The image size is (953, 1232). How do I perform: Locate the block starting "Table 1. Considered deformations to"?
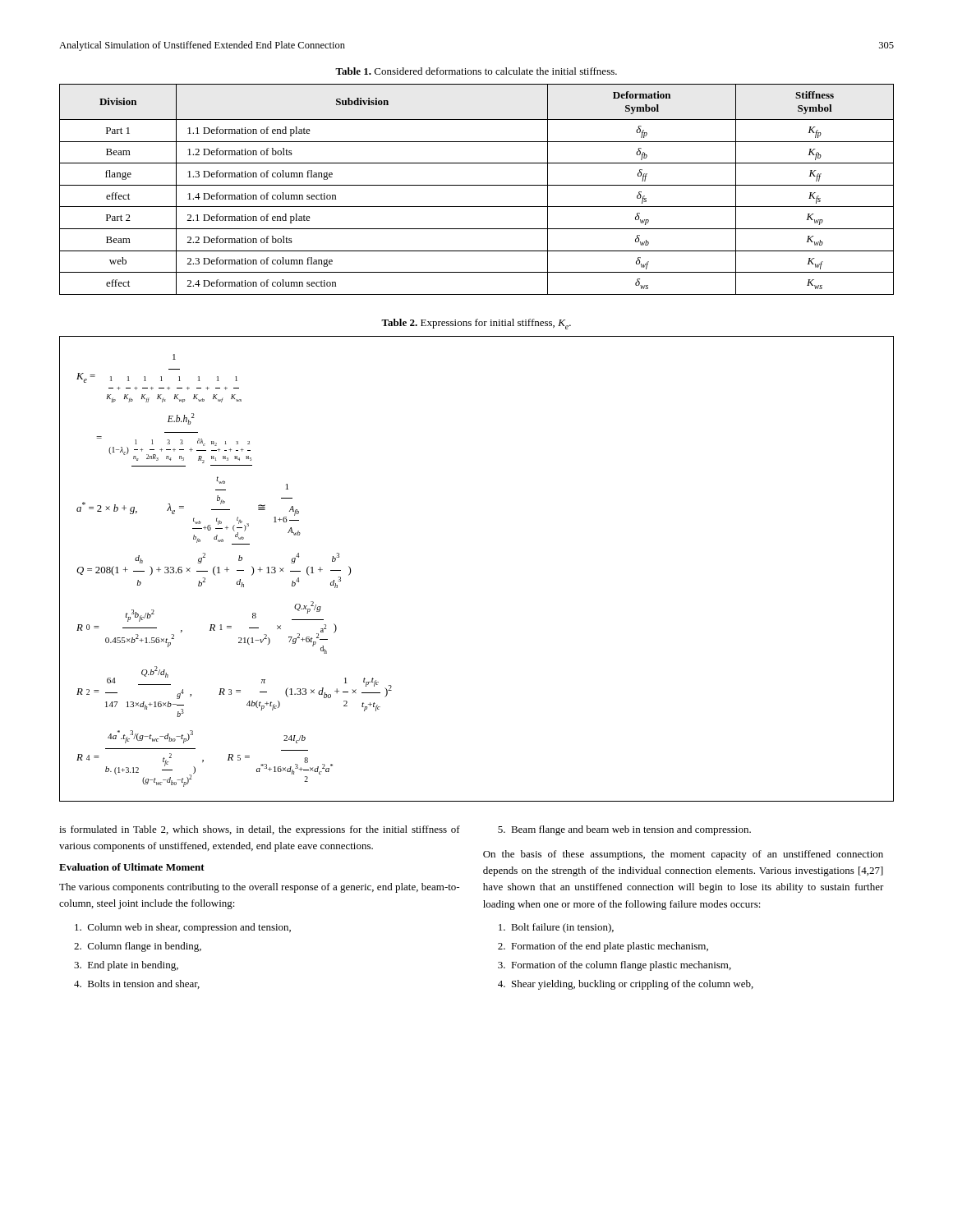click(x=476, y=71)
